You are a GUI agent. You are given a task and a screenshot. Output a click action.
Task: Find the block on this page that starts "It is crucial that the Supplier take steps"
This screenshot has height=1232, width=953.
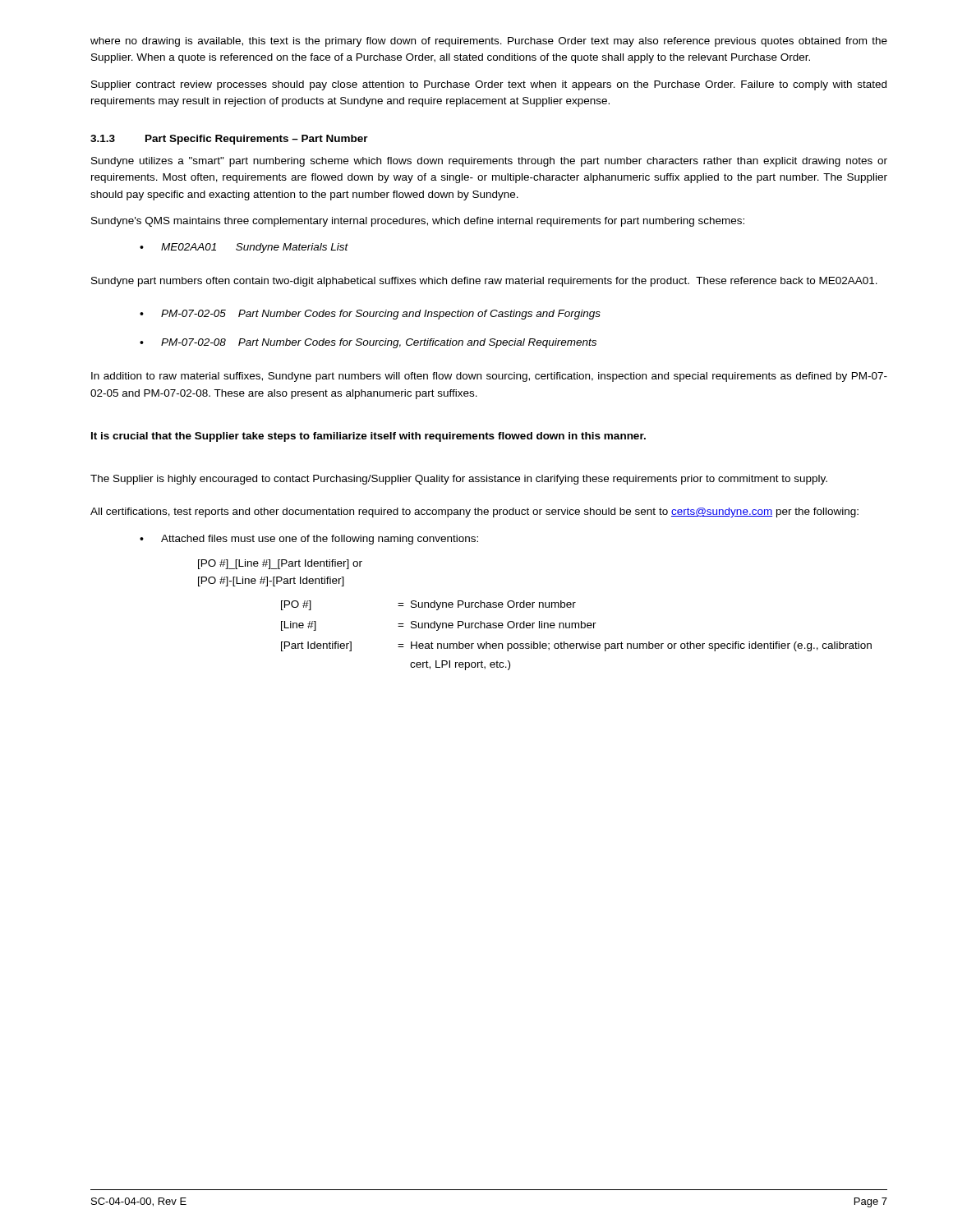(x=368, y=436)
